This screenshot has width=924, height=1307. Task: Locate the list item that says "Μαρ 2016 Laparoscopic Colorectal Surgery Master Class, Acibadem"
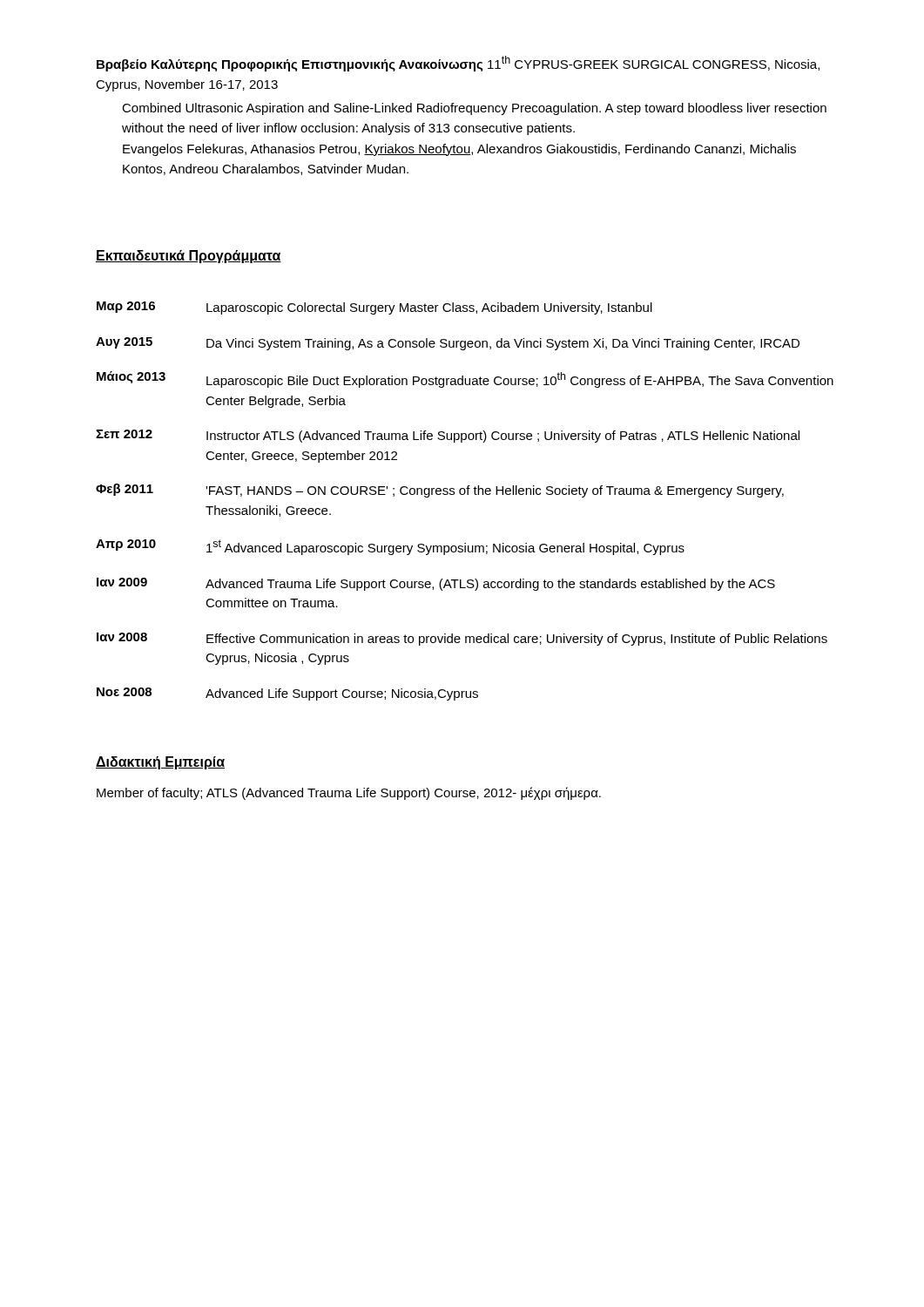[469, 308]
